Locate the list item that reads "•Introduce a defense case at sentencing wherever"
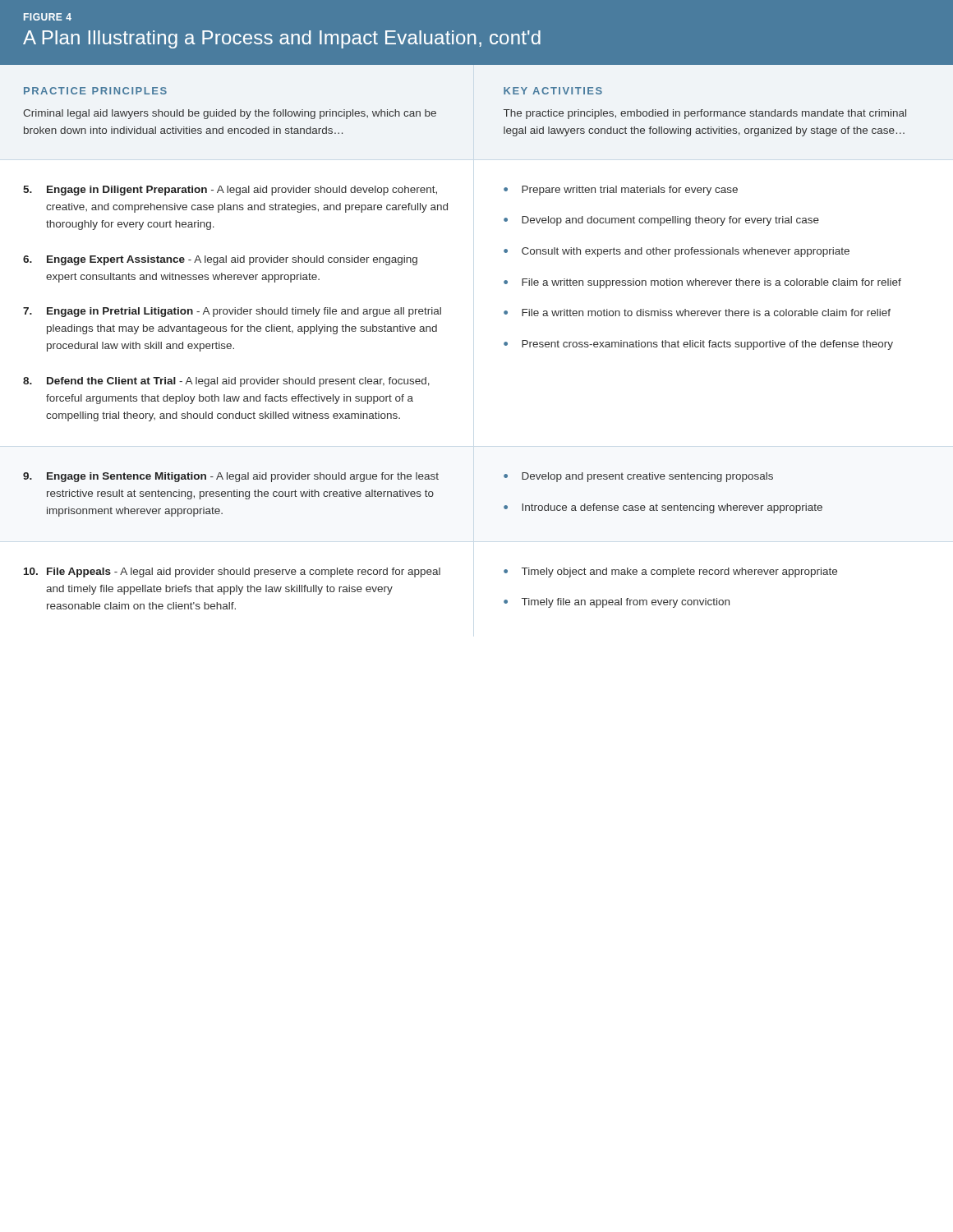 coord(663,508)
